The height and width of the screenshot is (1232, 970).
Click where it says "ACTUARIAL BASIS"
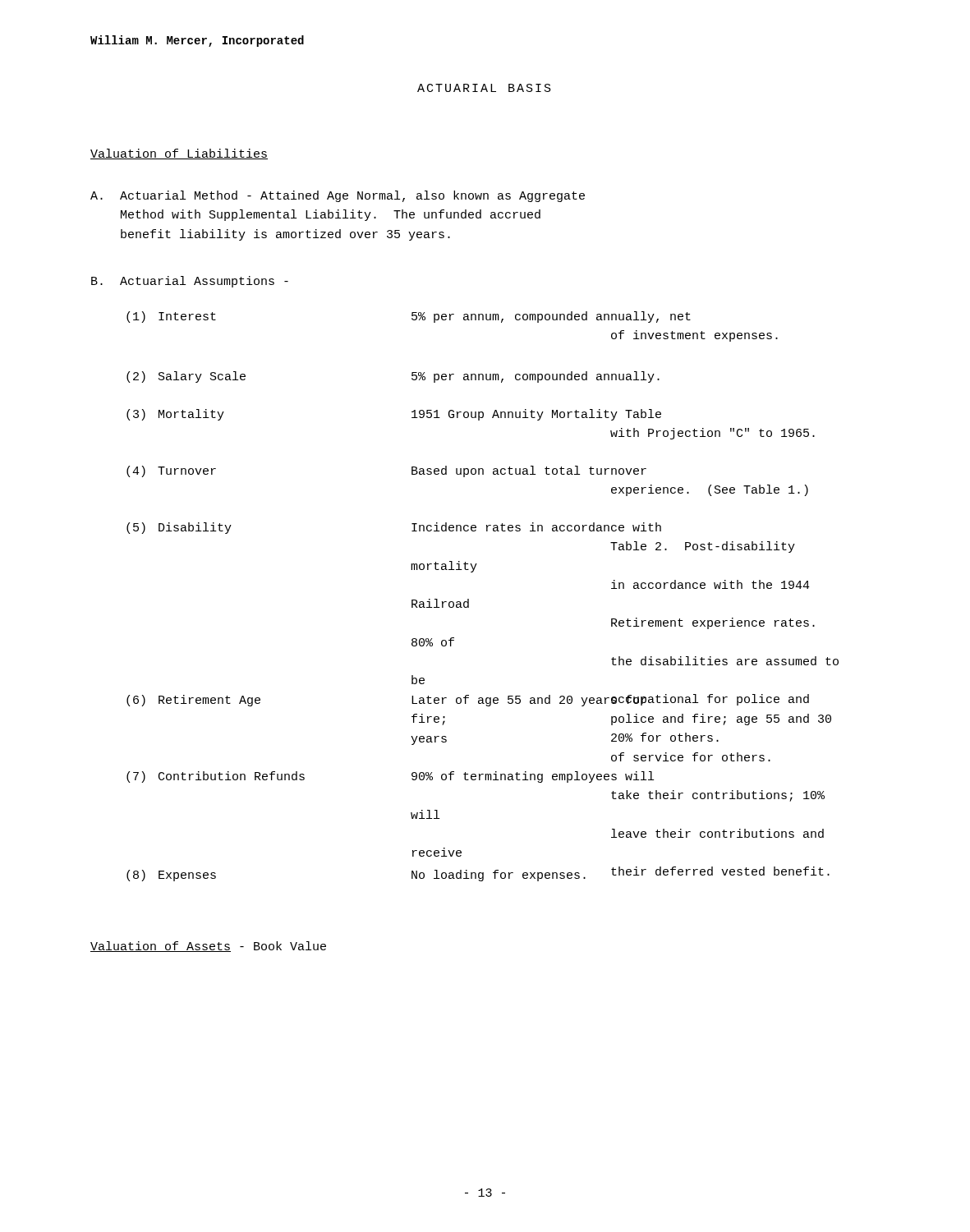coord(485,89)
